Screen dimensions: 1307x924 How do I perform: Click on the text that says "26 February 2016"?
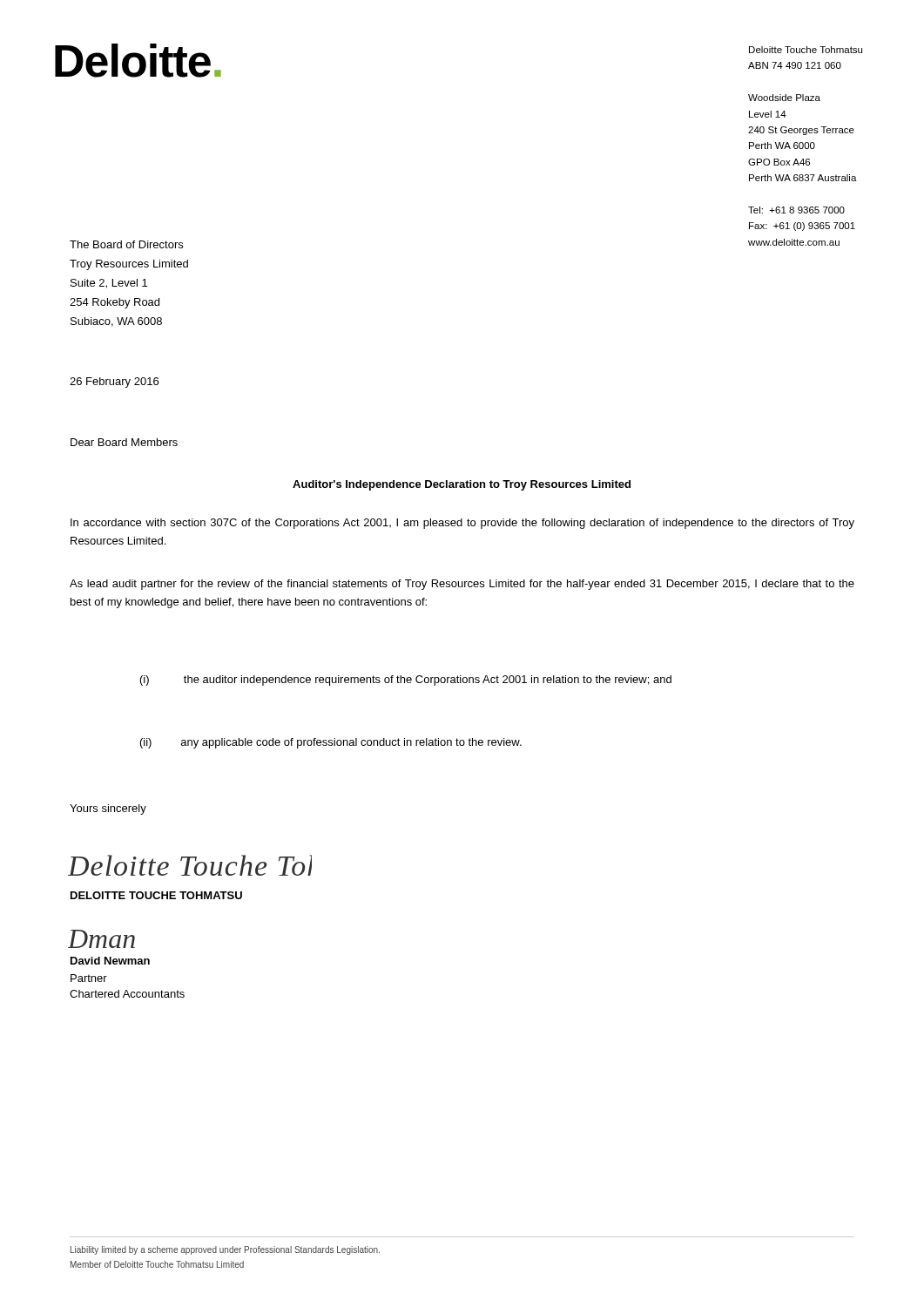[x=114, y=381]
